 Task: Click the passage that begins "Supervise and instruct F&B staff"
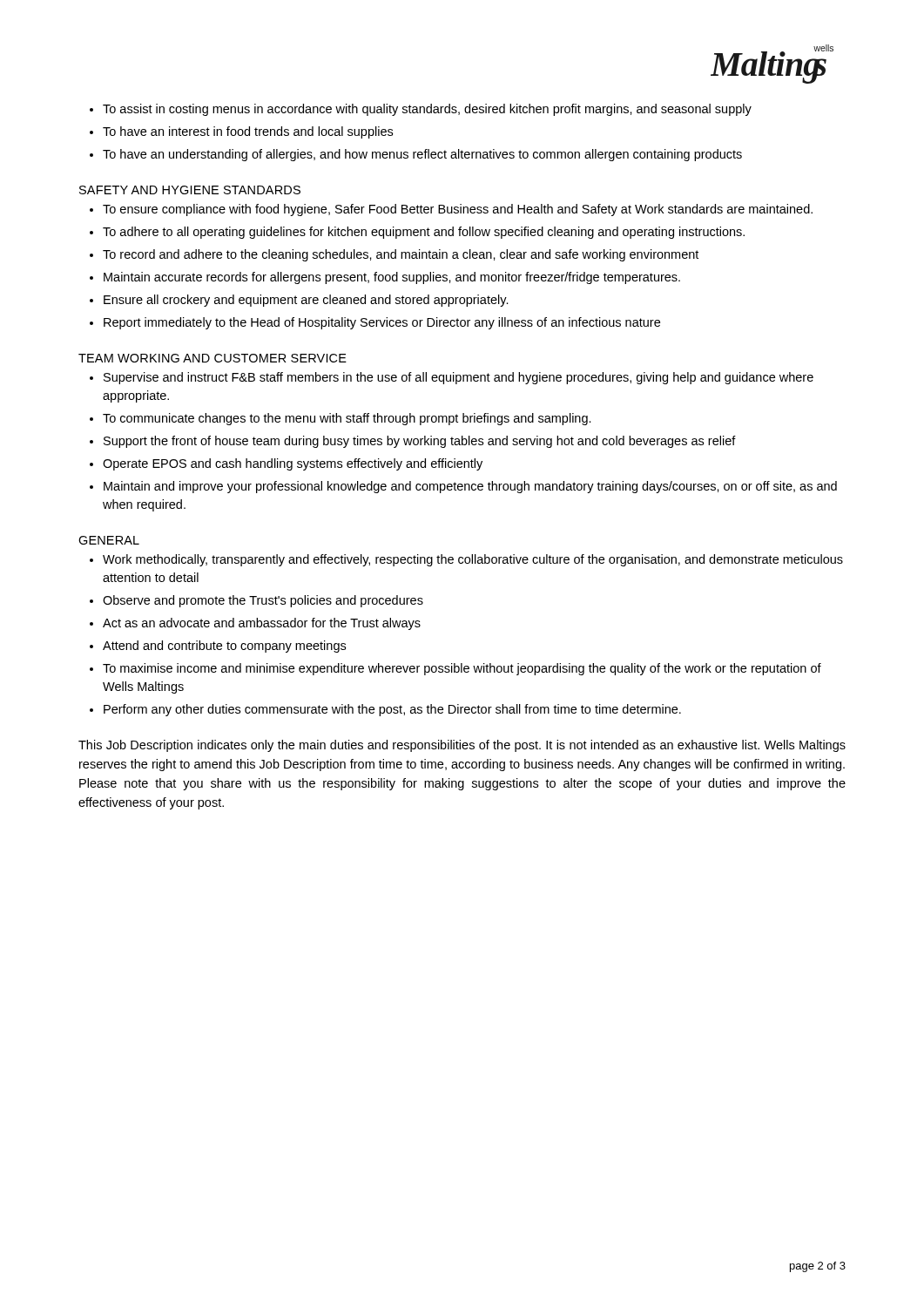pos(458,387)
